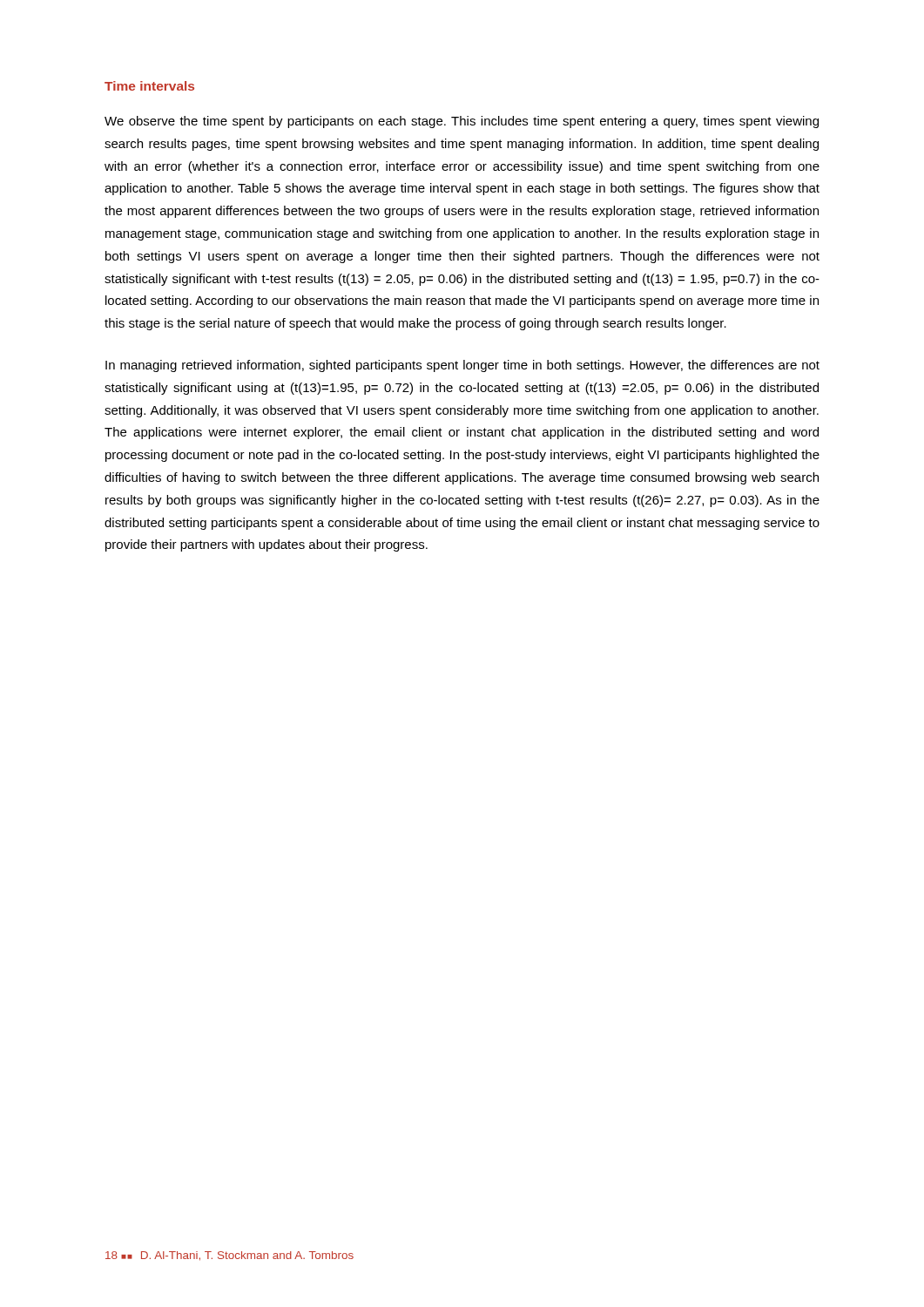
Task: Select the section header
Action: [150, 86]
